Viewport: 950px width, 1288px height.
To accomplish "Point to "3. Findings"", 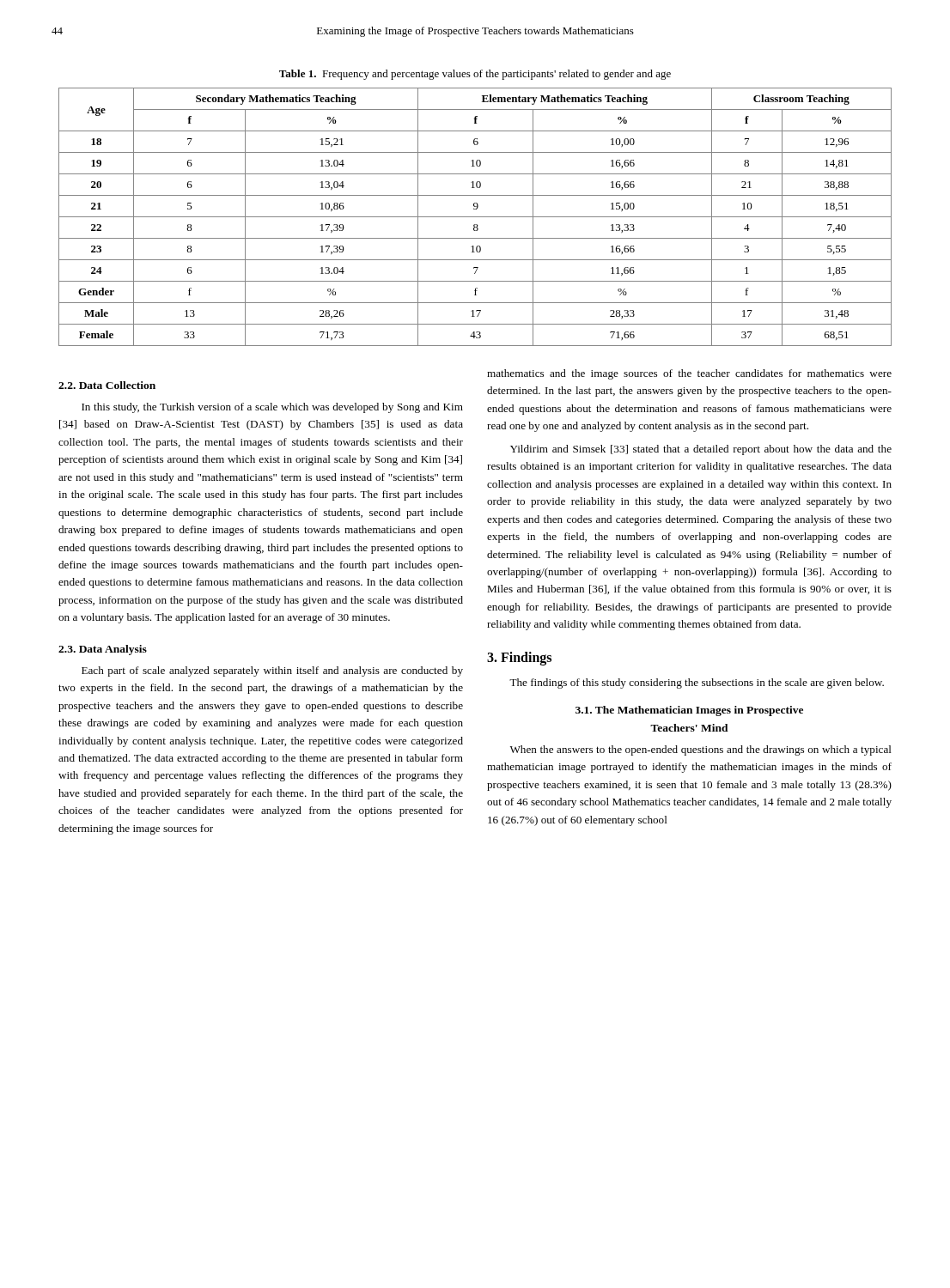I will click(x=520, y=657).
